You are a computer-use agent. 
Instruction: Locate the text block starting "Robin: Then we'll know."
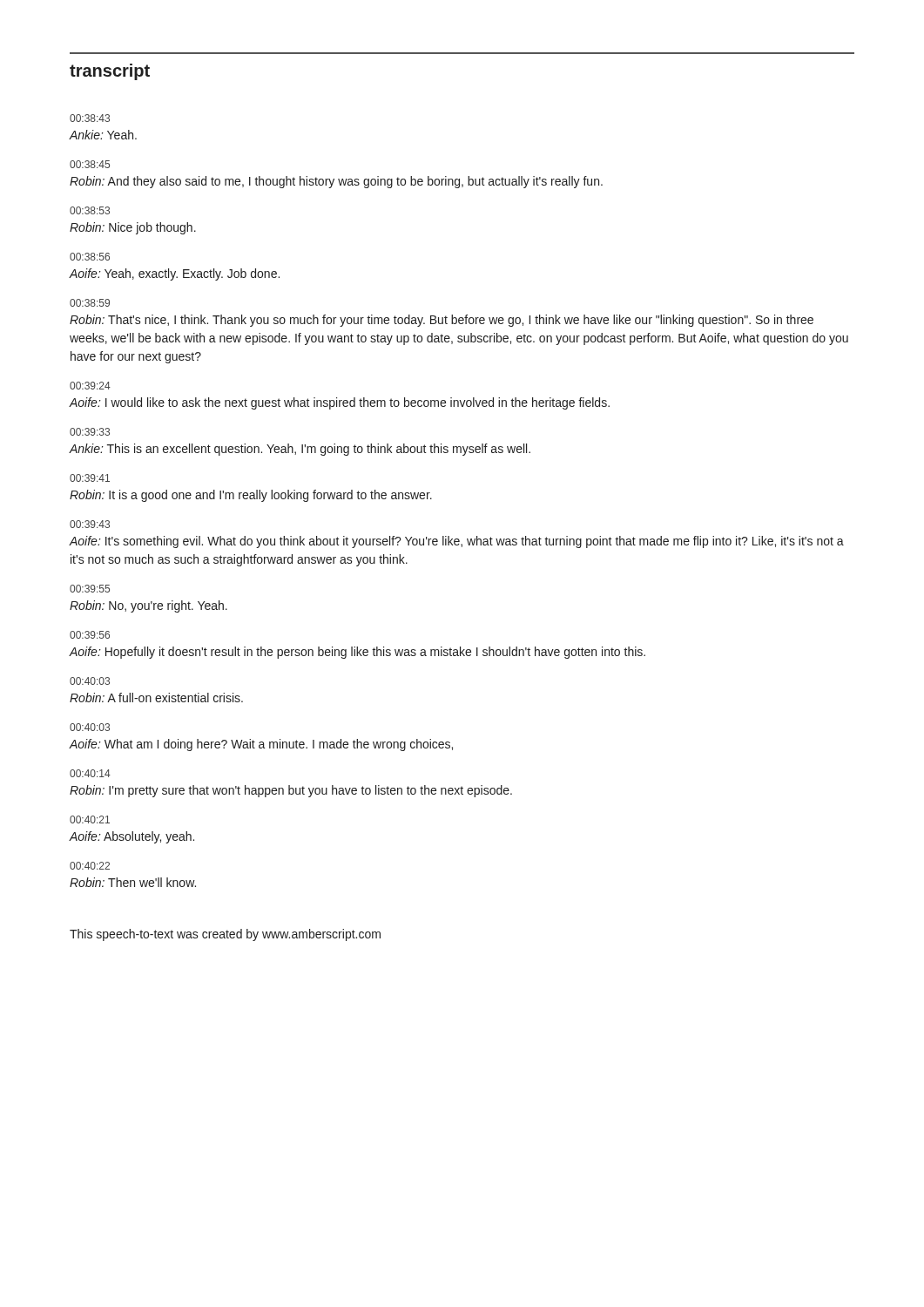pyautogui.click(x=133, y=883)
